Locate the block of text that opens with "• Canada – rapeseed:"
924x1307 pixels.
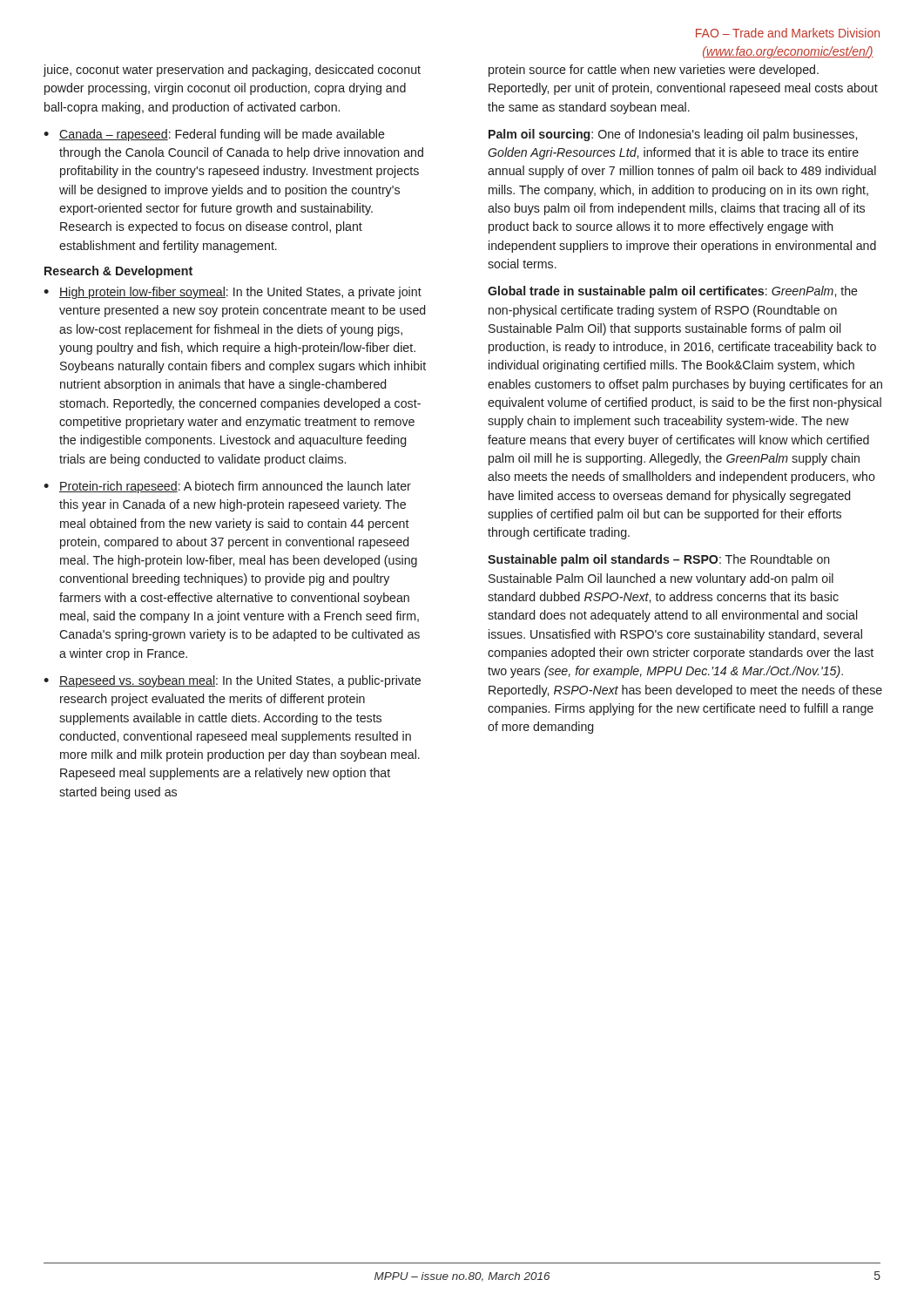tap(235, 190)
